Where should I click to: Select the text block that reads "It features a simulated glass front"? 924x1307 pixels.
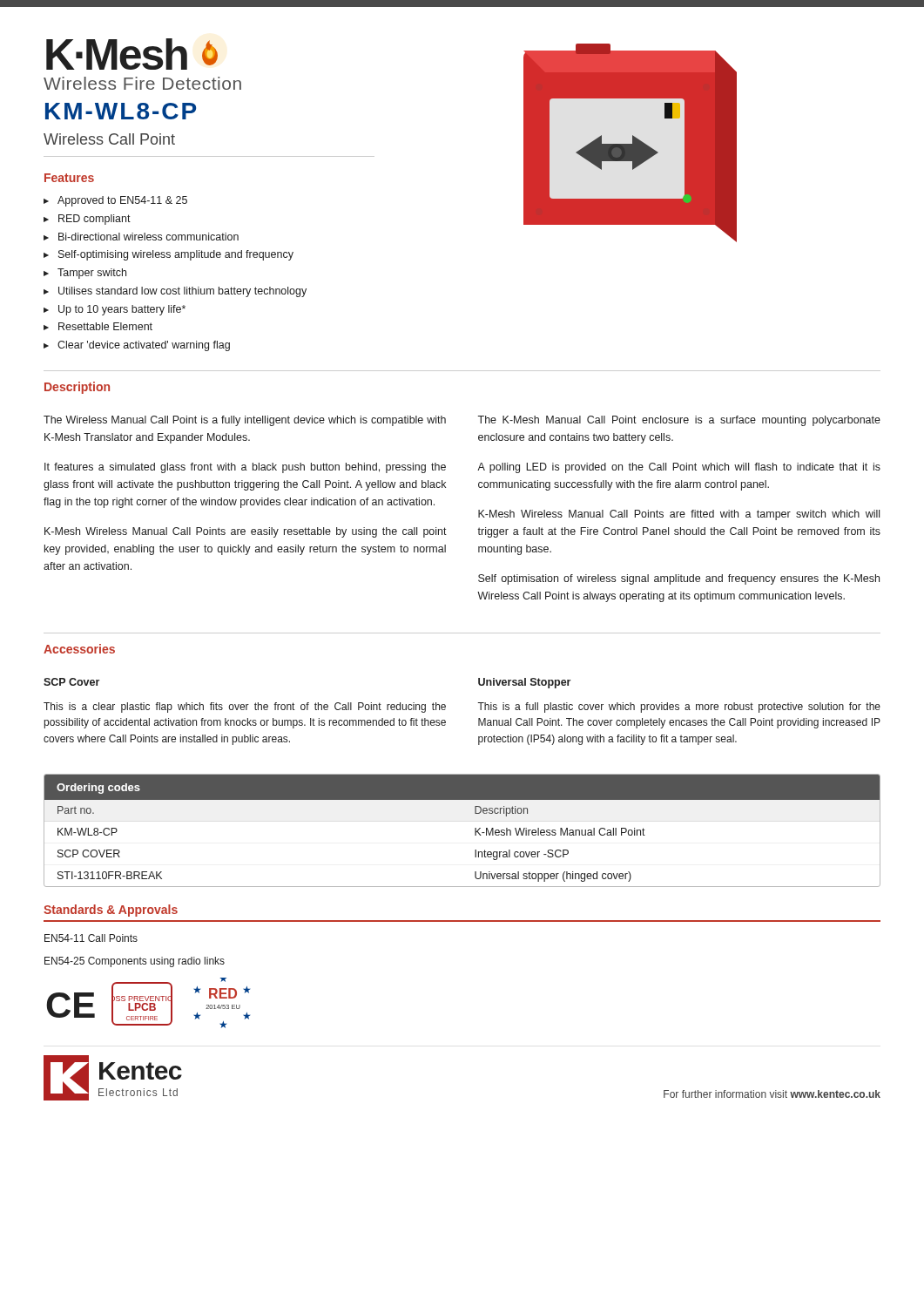(x=245, y=485)
